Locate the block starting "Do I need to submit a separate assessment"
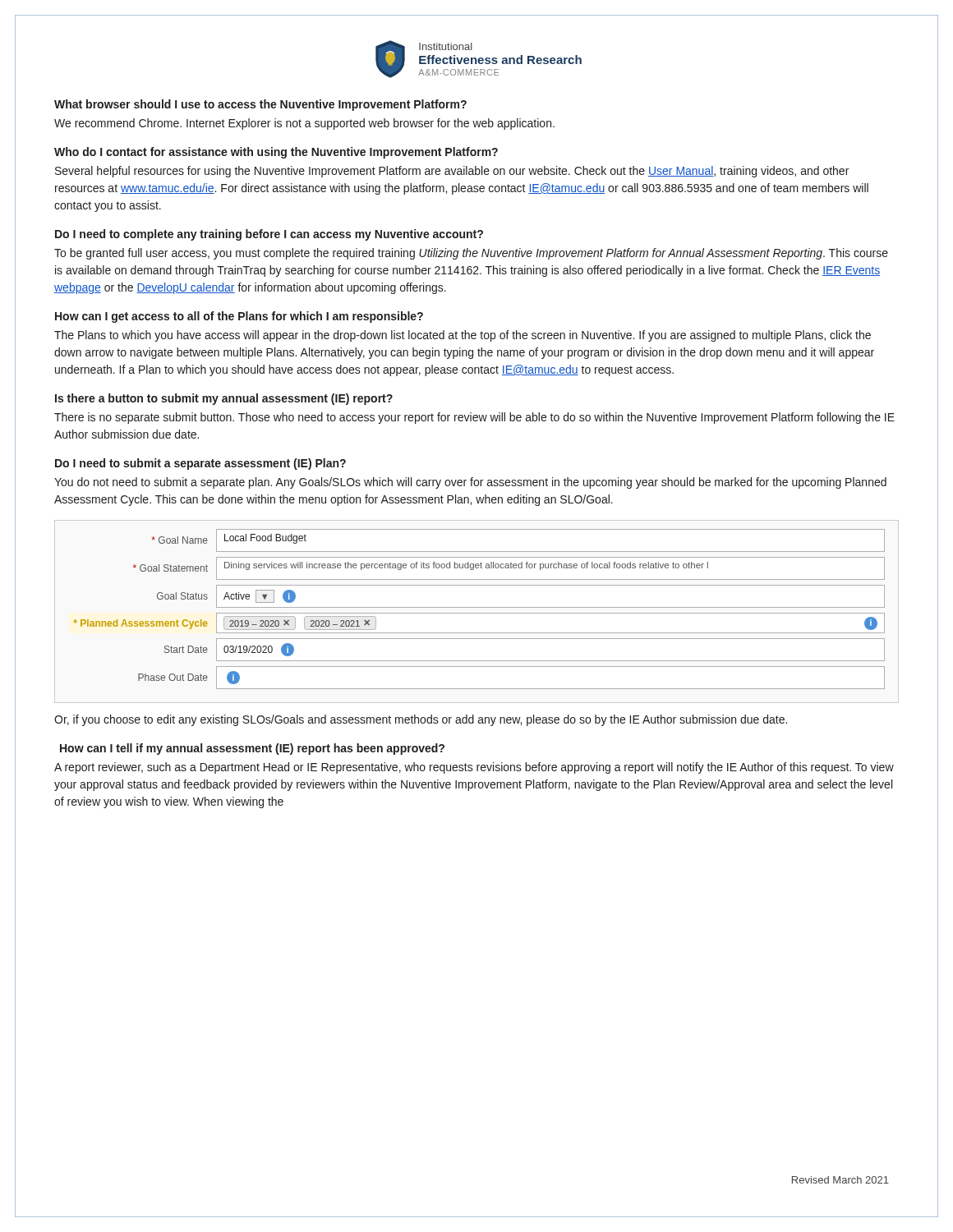953x1232 pixels. [x=476, y=482]
